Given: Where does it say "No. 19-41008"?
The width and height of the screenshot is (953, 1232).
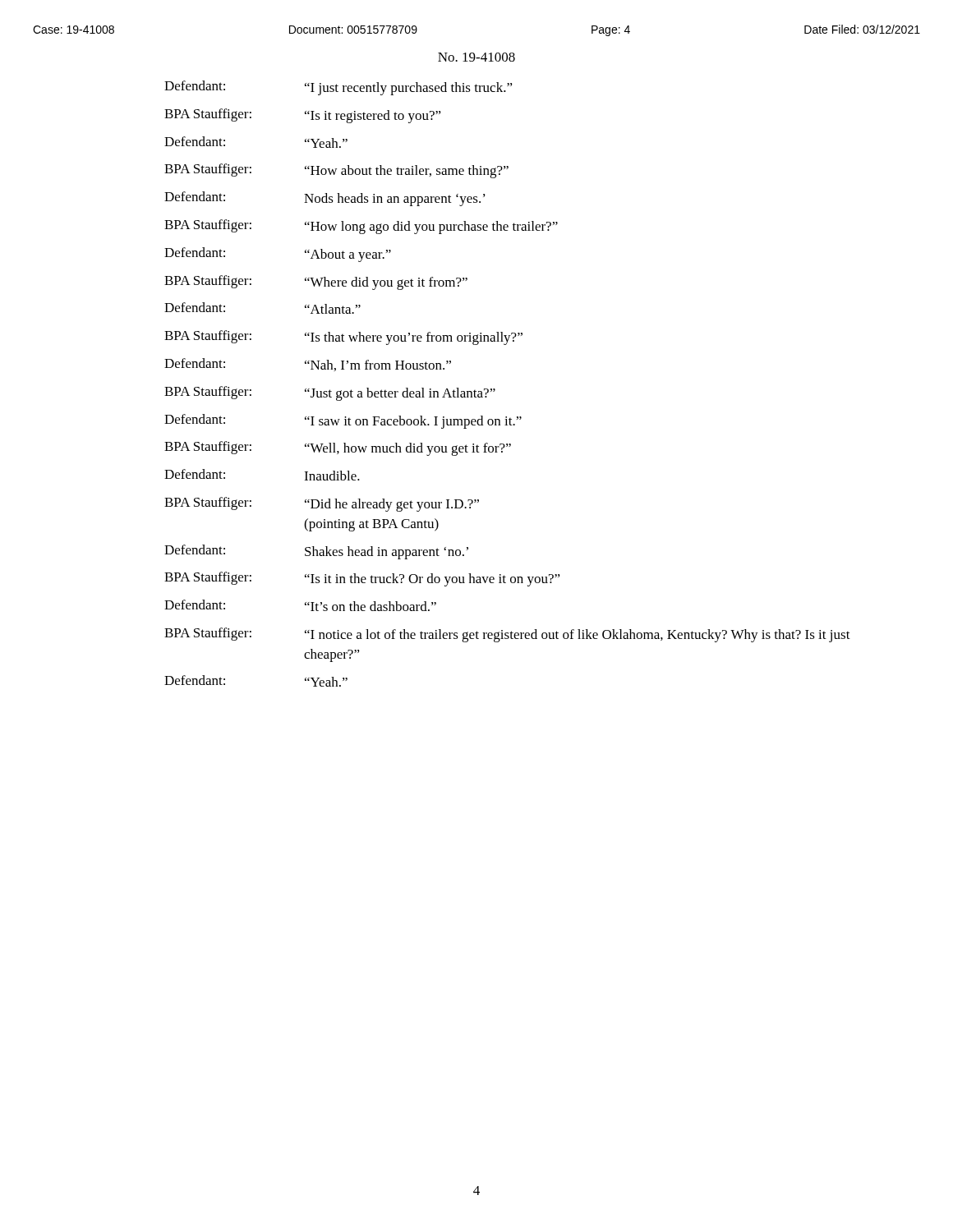Looking at the screenshot, I should (476, 57).
